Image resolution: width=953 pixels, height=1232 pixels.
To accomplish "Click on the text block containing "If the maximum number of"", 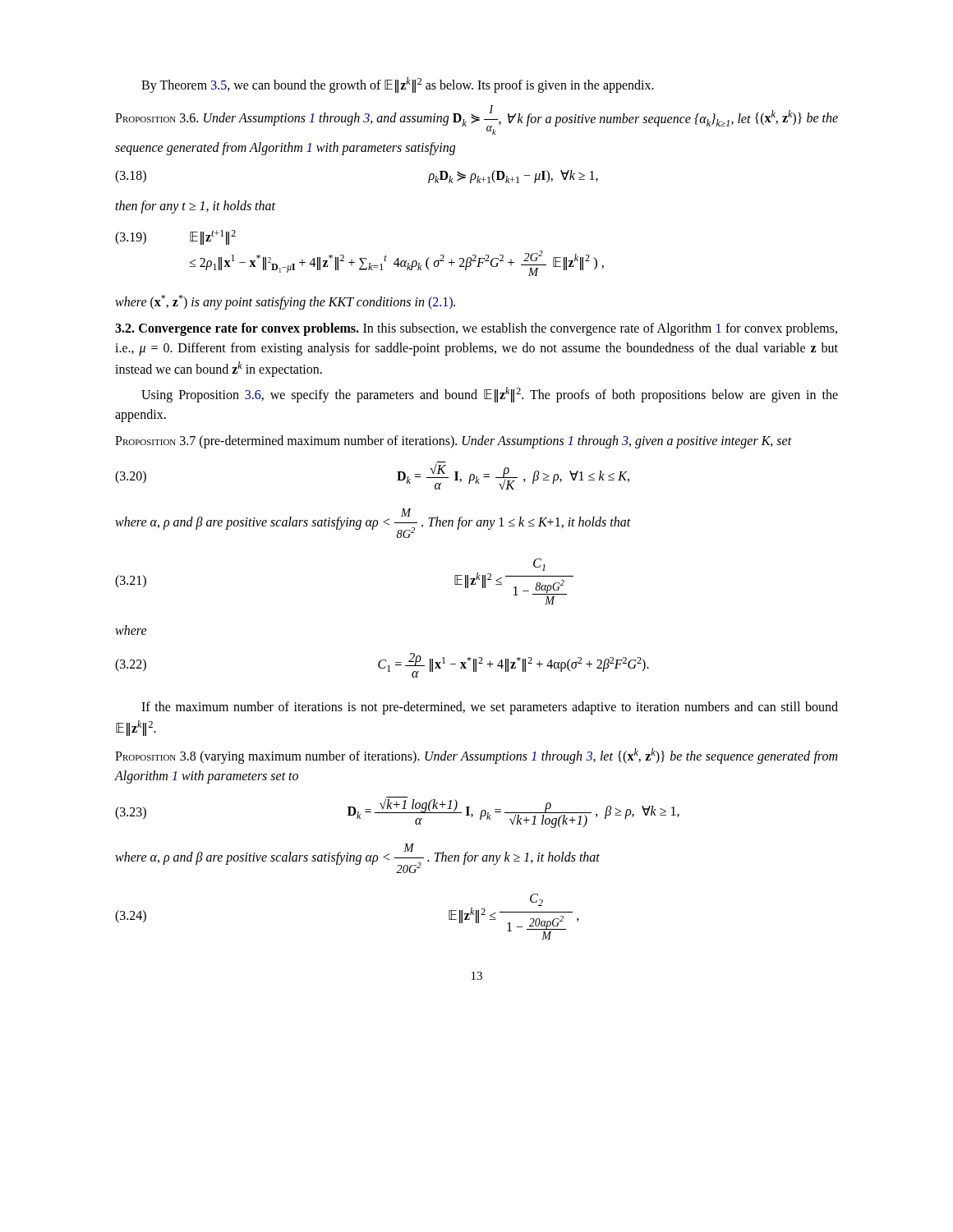I will 476,718.
